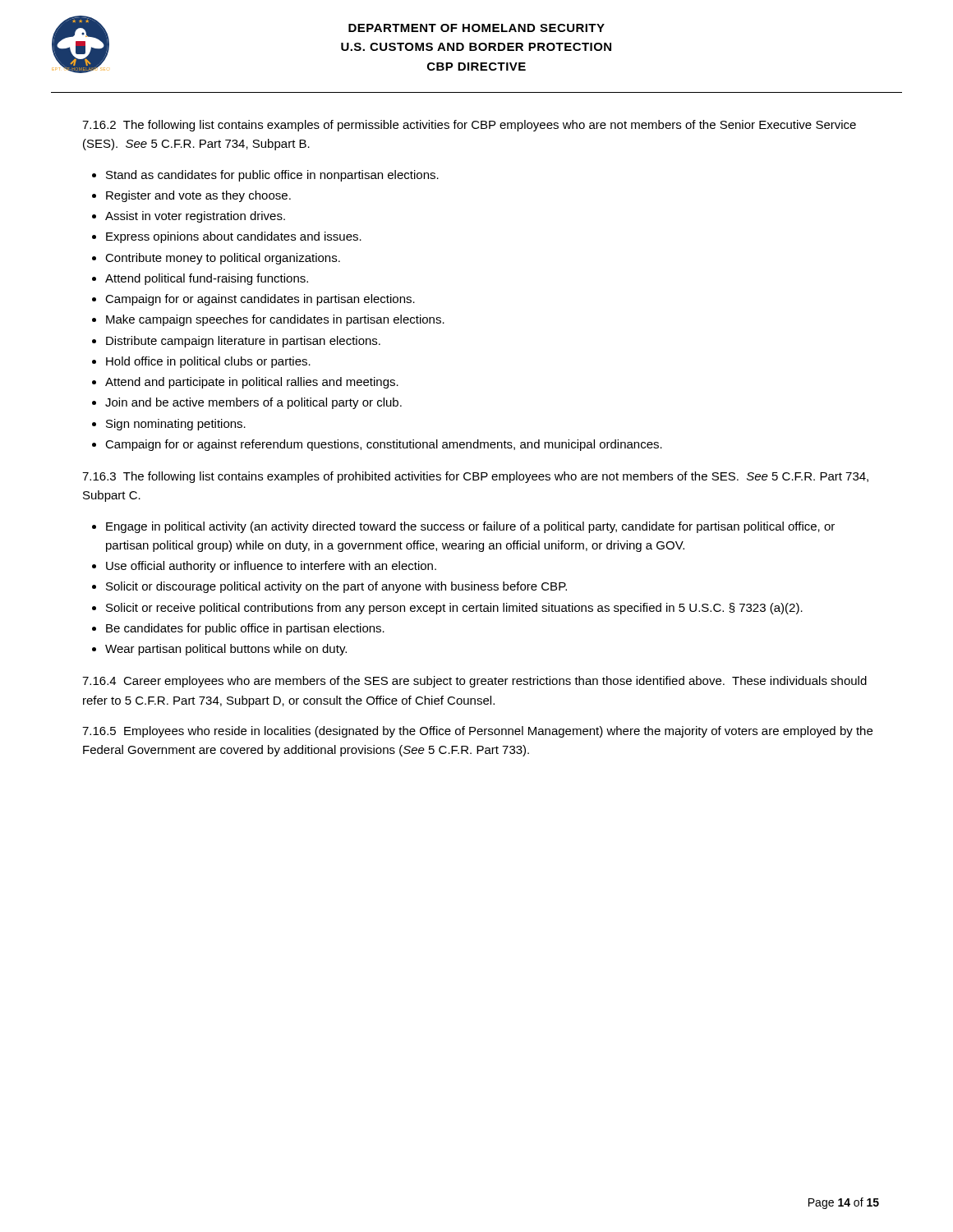Click on the text block starting "16.2 The following list contains"
This screenshot has width=953, height=1232.
[469, 134]
